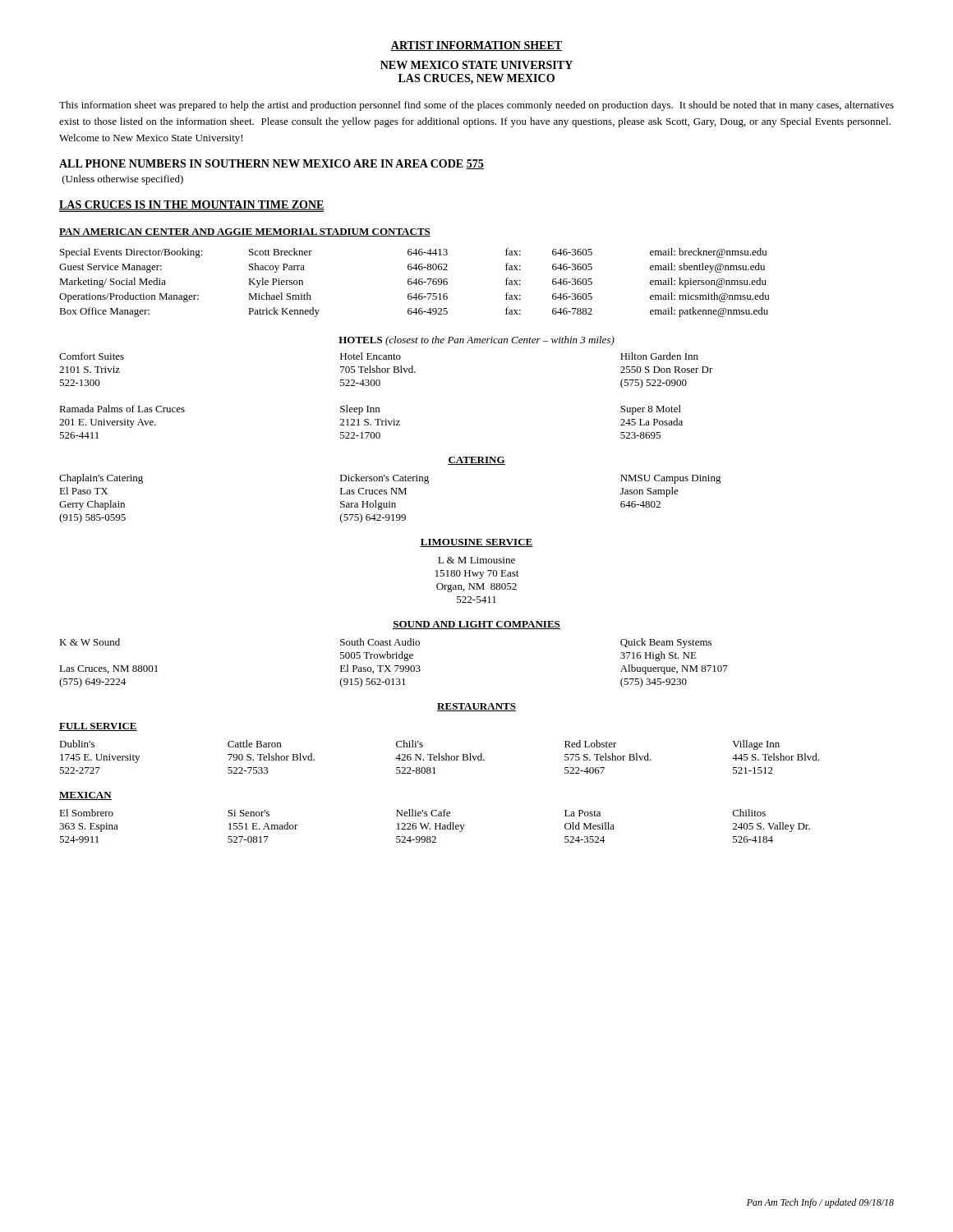Image resolution: width=953 pixels, height=1232 pixels.
Task: Click on the block starting "La PostaOld Mesilla524-3524"
Action: tap(589, 826)
